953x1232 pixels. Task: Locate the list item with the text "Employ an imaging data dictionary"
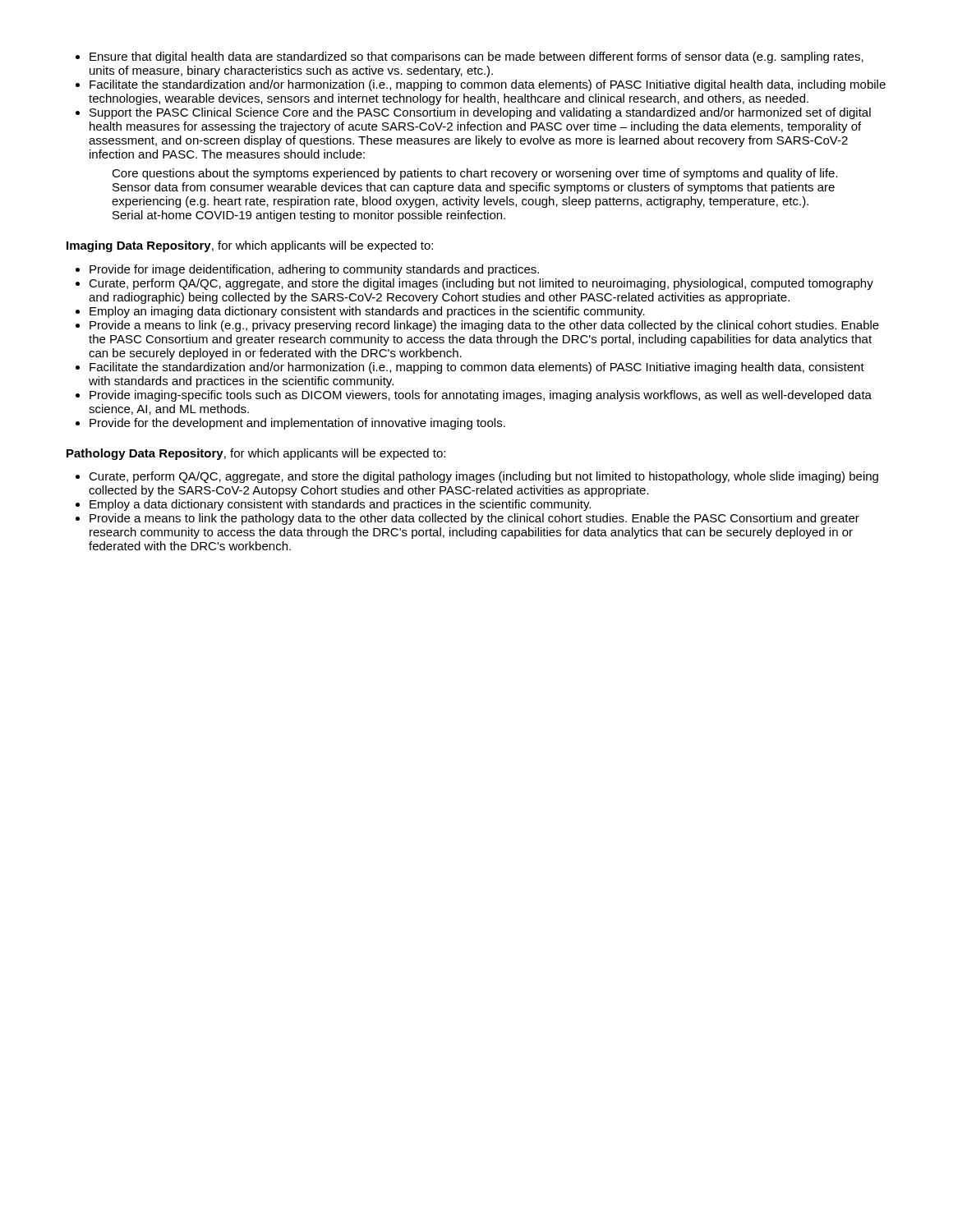pyautogui.click(x=488, y=310)
